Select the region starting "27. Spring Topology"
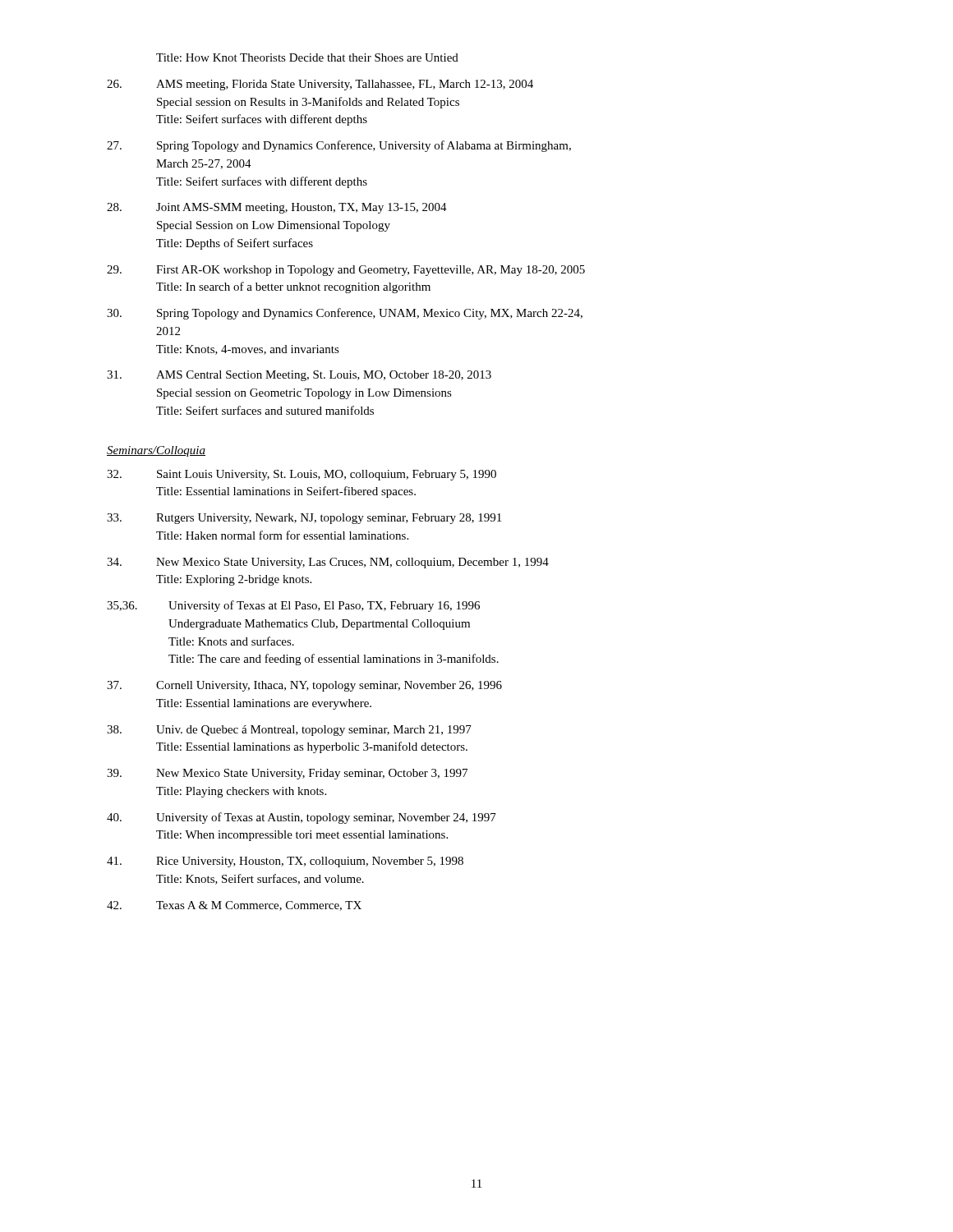953x1232 pixels. (339, 146)
